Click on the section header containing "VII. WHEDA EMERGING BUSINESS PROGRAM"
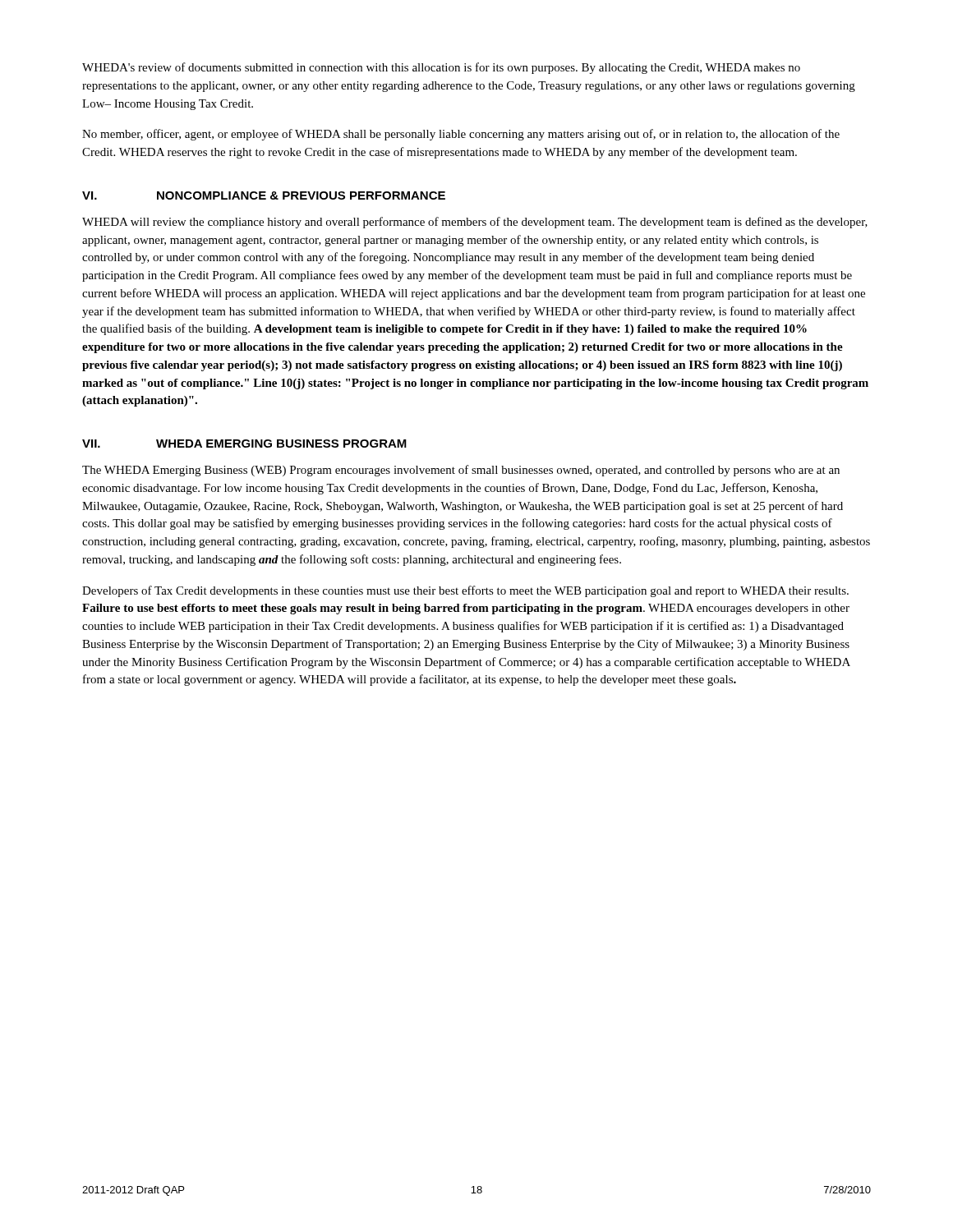This screenshot has height=1232, width=953. pos(245,443)
